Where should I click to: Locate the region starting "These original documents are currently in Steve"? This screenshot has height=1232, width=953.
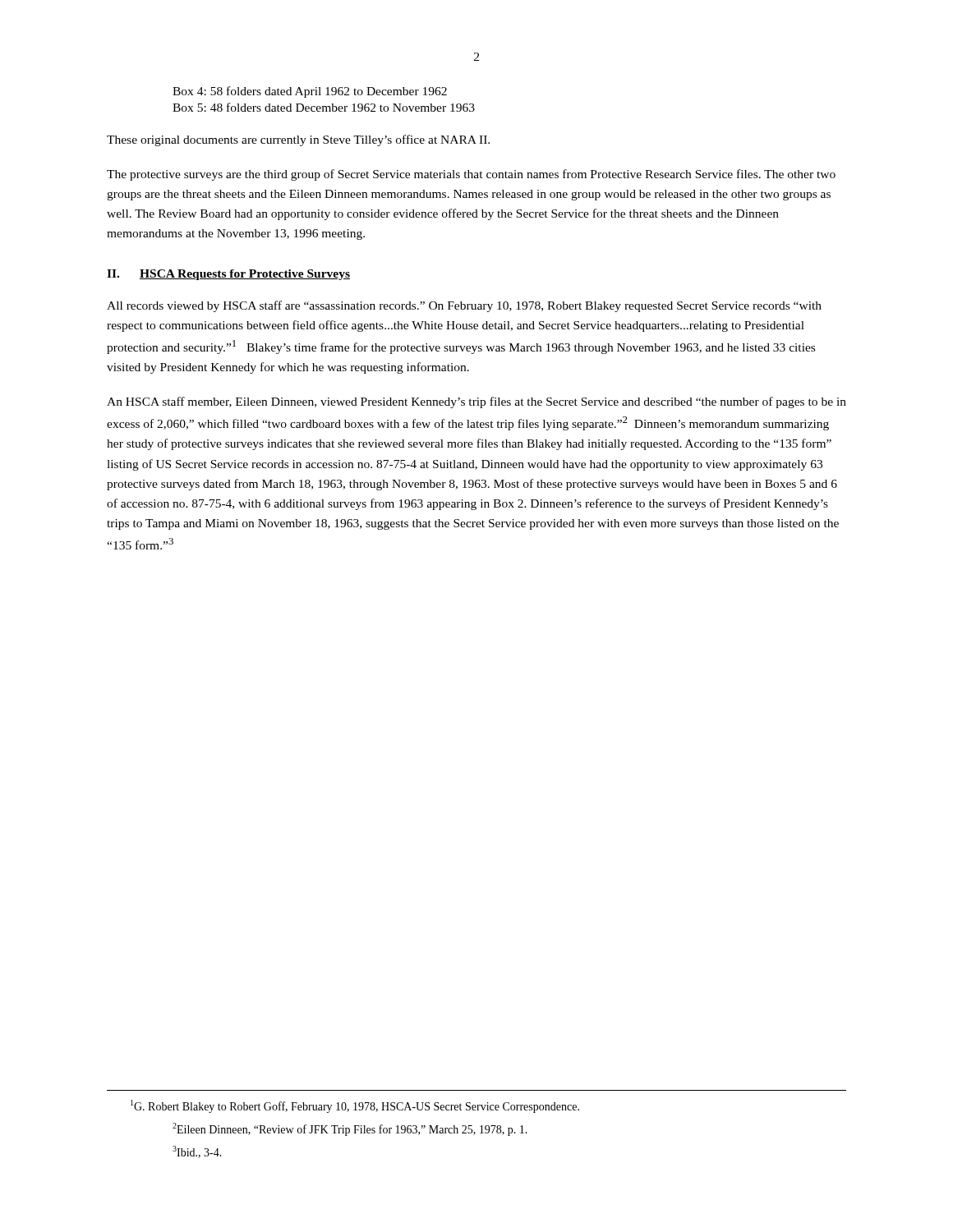coord(299,139)
